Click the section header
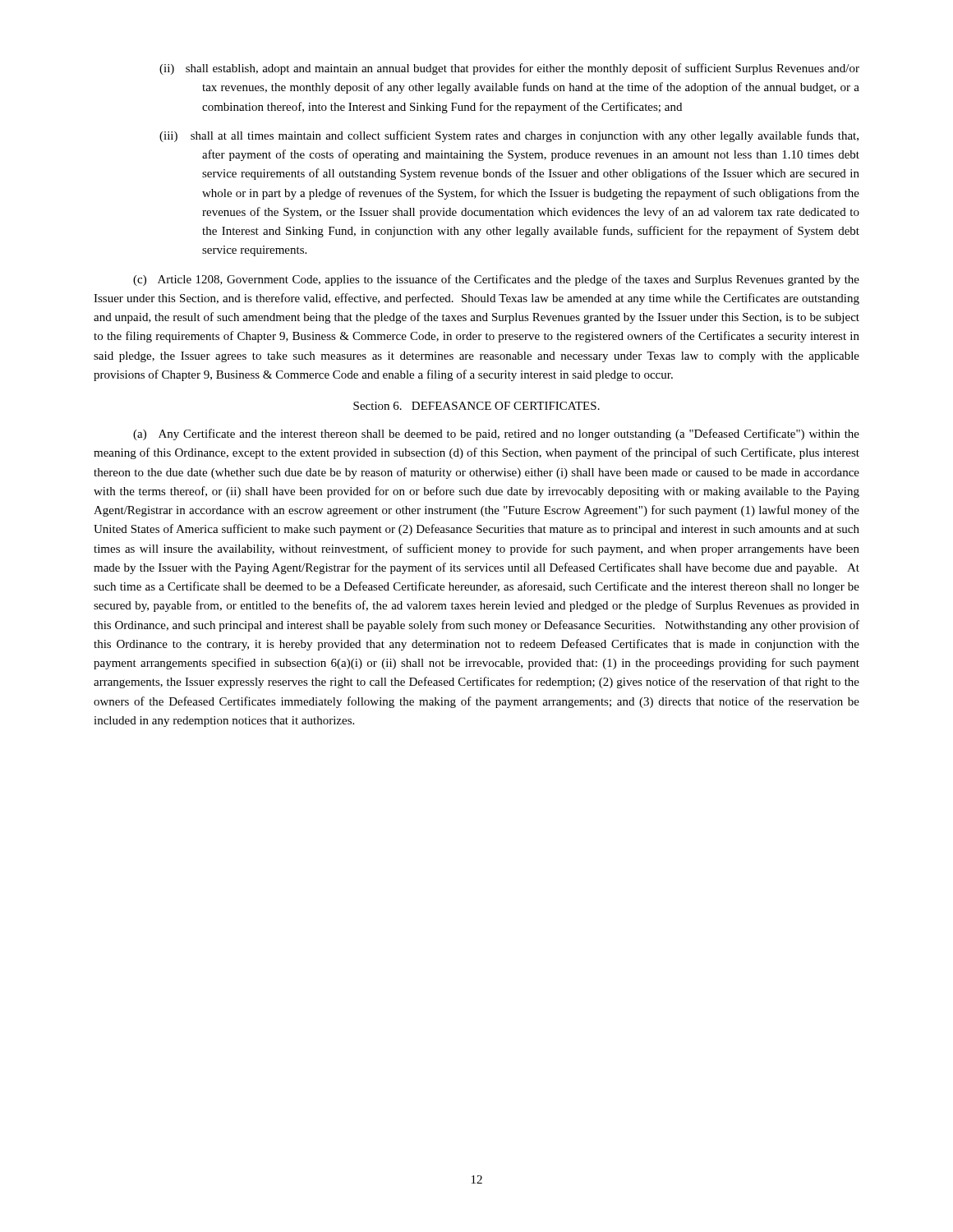This screenshot has height=1232, width=953. tap(476, 406)
